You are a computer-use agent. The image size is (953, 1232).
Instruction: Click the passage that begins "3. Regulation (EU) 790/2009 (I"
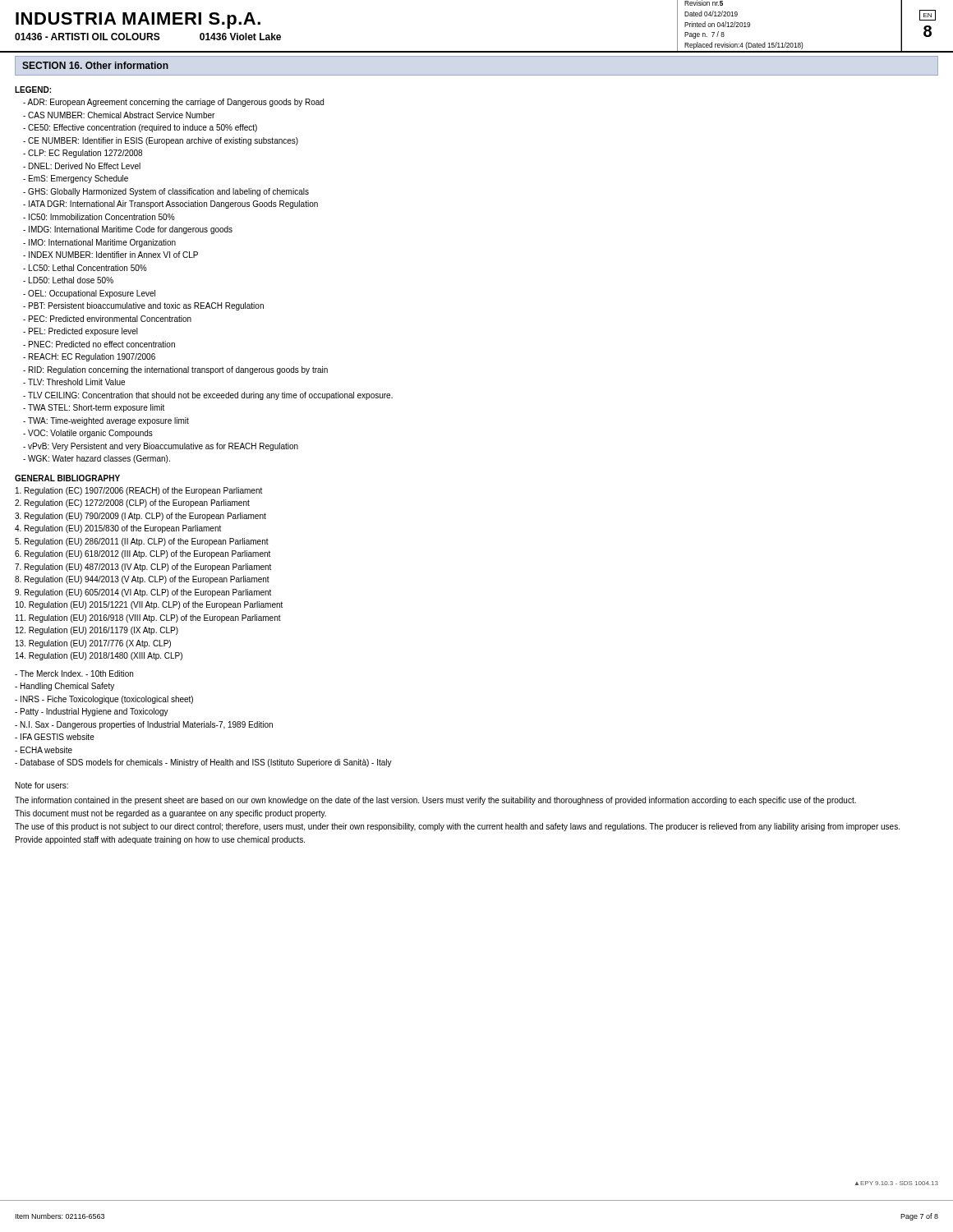(140, 516)
